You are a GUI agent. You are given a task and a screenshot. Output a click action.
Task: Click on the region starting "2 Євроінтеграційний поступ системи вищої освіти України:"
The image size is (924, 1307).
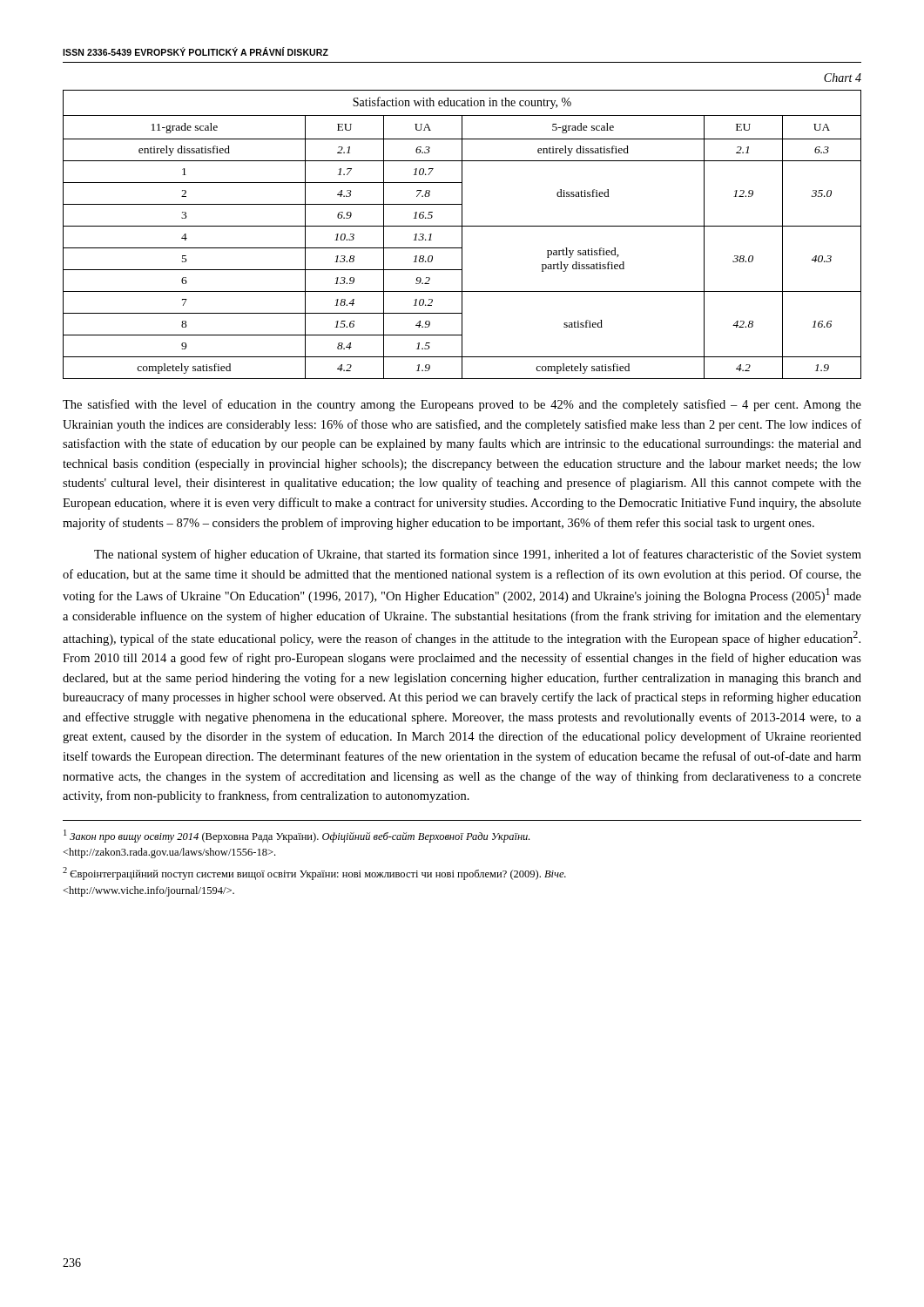click(x=315, y=881)
